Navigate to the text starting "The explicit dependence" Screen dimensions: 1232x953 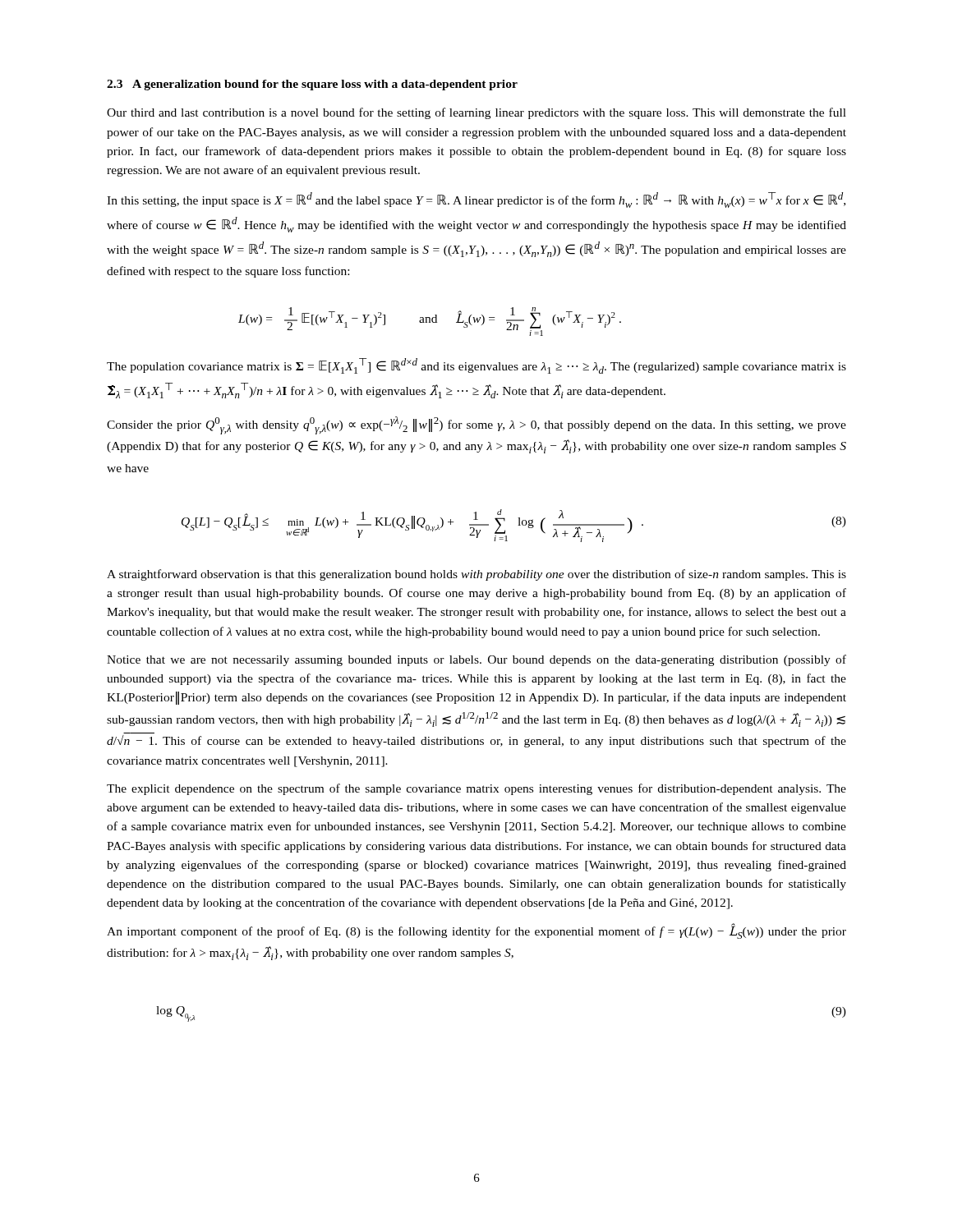point(476,845)
